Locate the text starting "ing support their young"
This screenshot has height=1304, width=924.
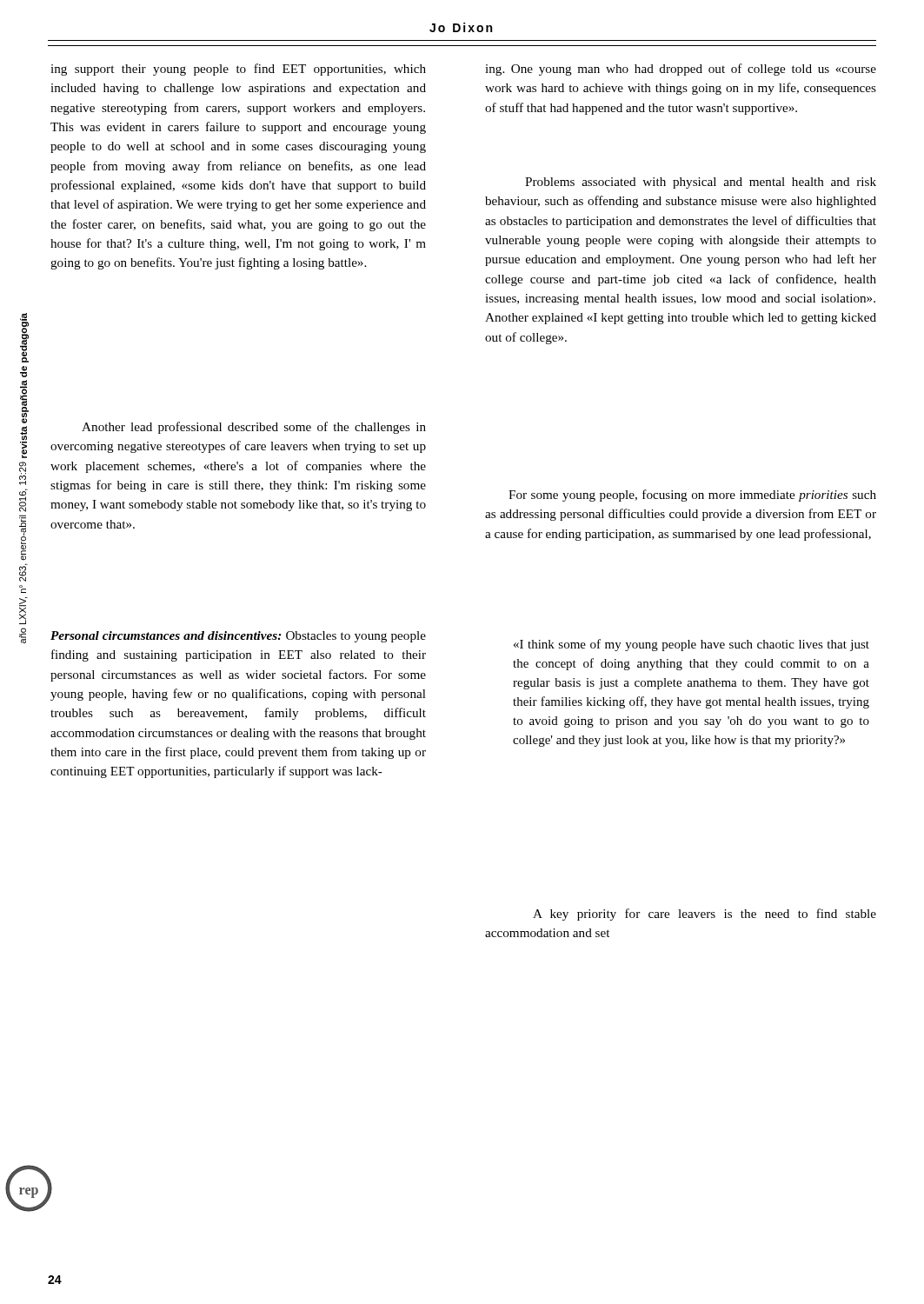coord(238,165)
